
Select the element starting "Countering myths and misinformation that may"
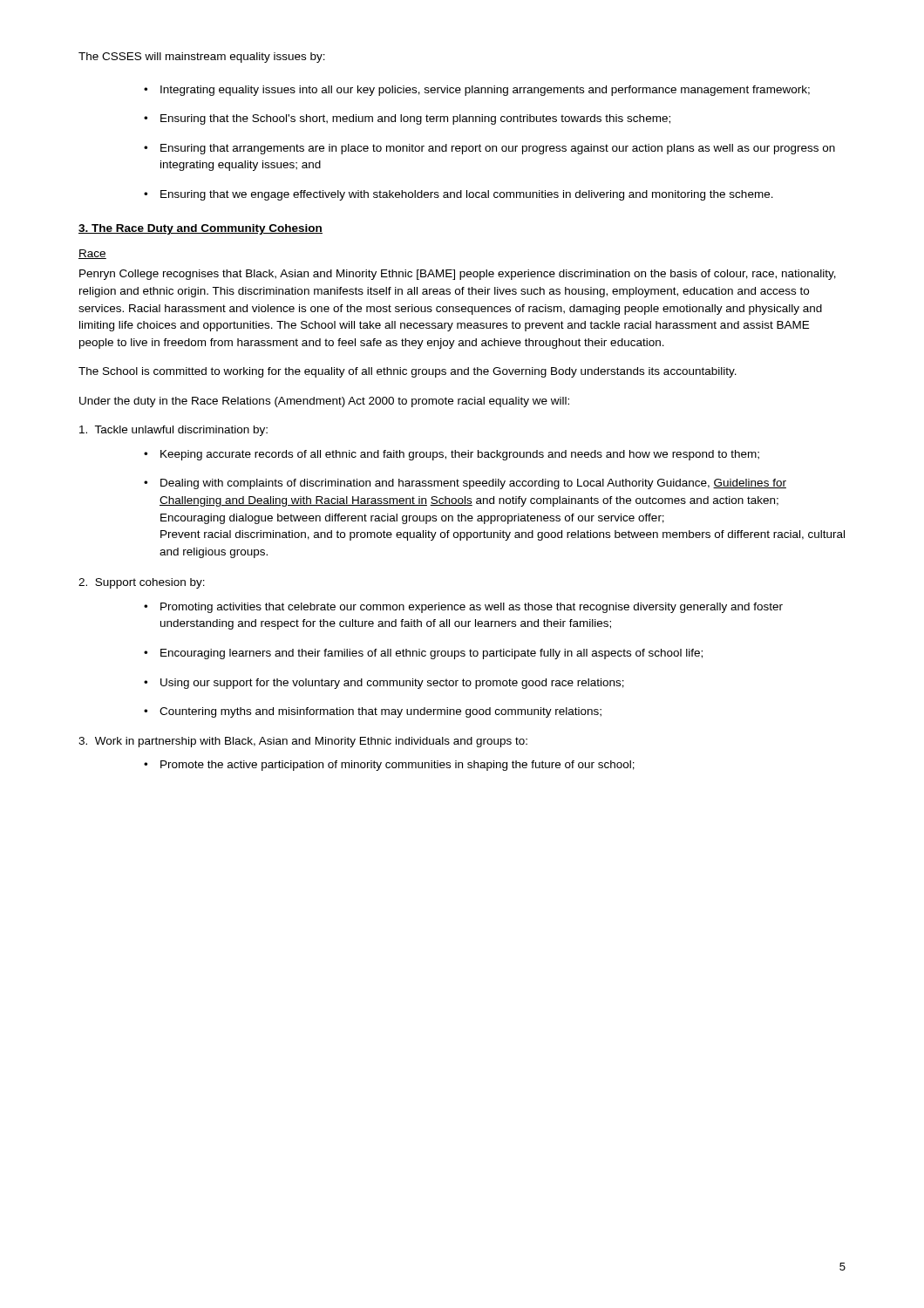[381, 711]
